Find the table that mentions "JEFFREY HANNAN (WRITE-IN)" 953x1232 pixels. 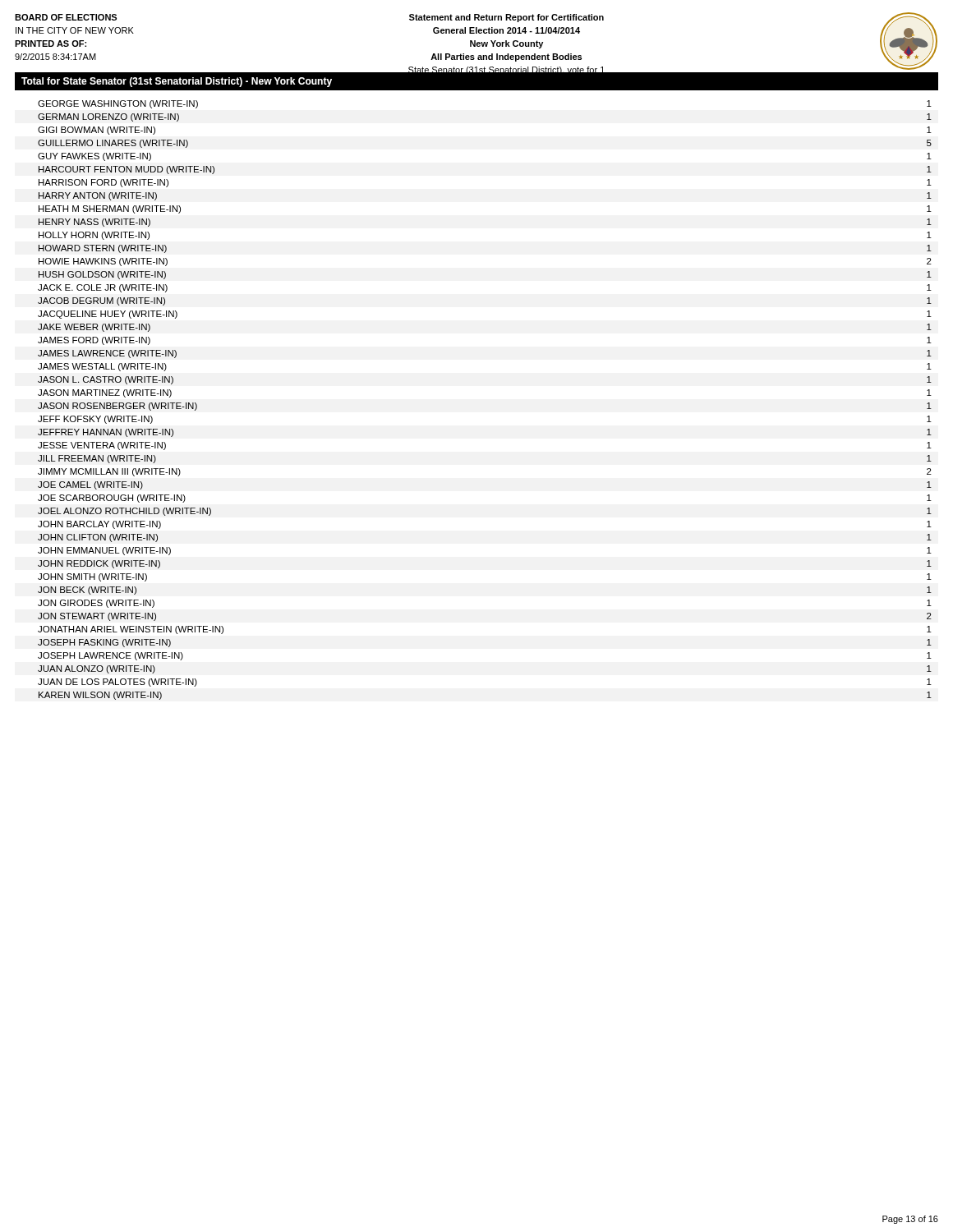476,650
